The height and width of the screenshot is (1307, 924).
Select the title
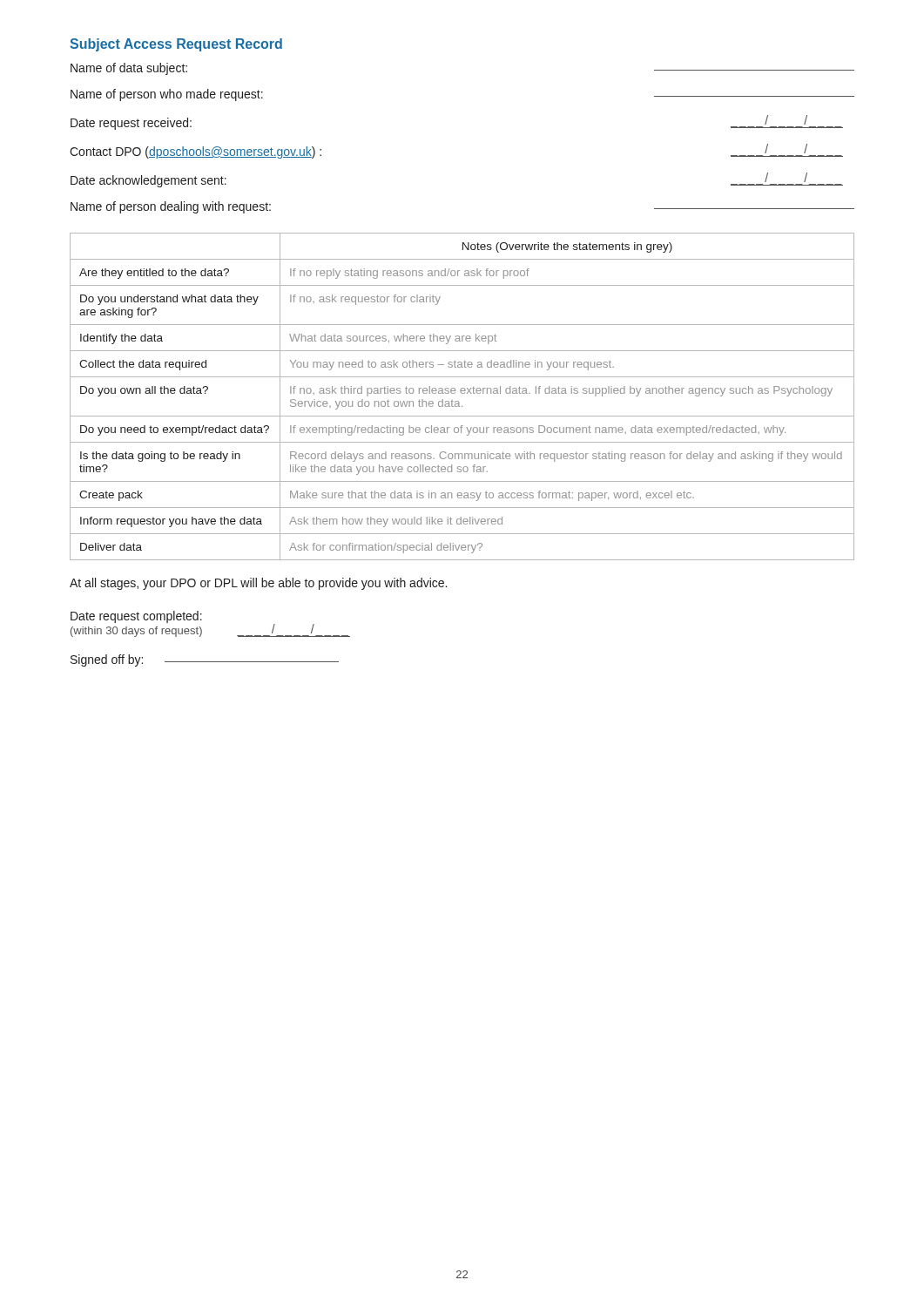coord(176,44)
